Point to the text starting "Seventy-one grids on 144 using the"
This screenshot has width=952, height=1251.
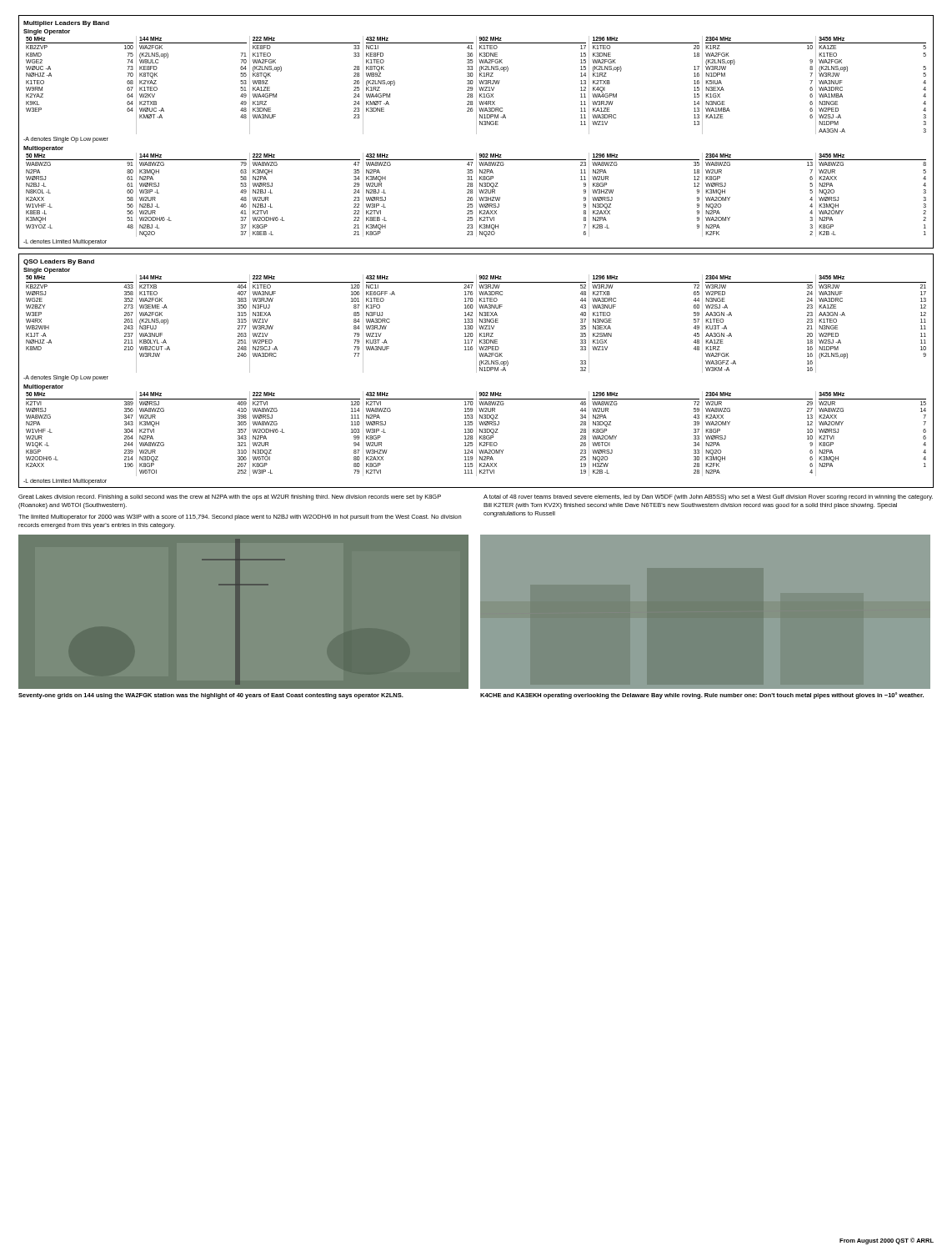point(211,695)
